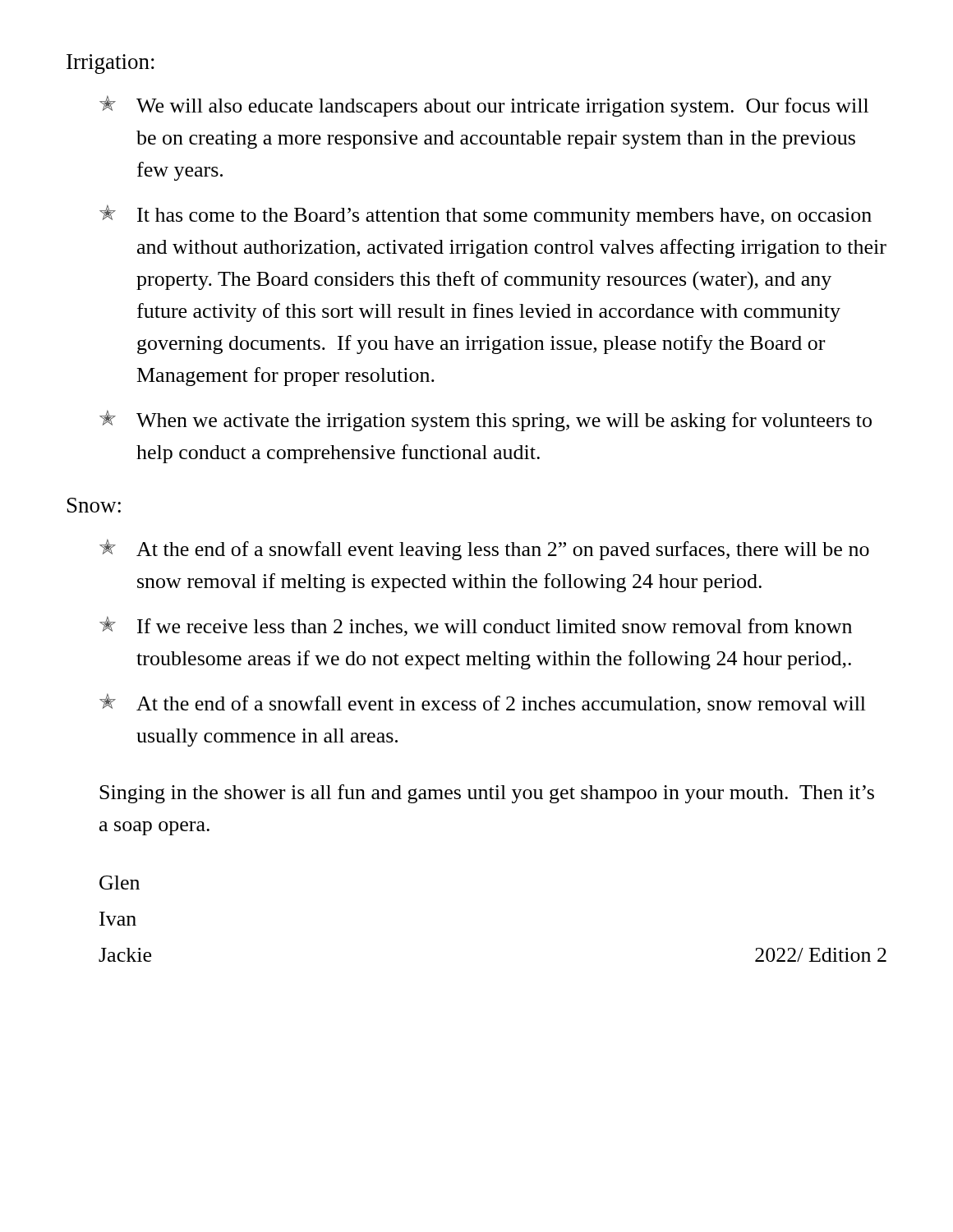Find the text block starting "2022/ Edition 2"

point(821,955)
